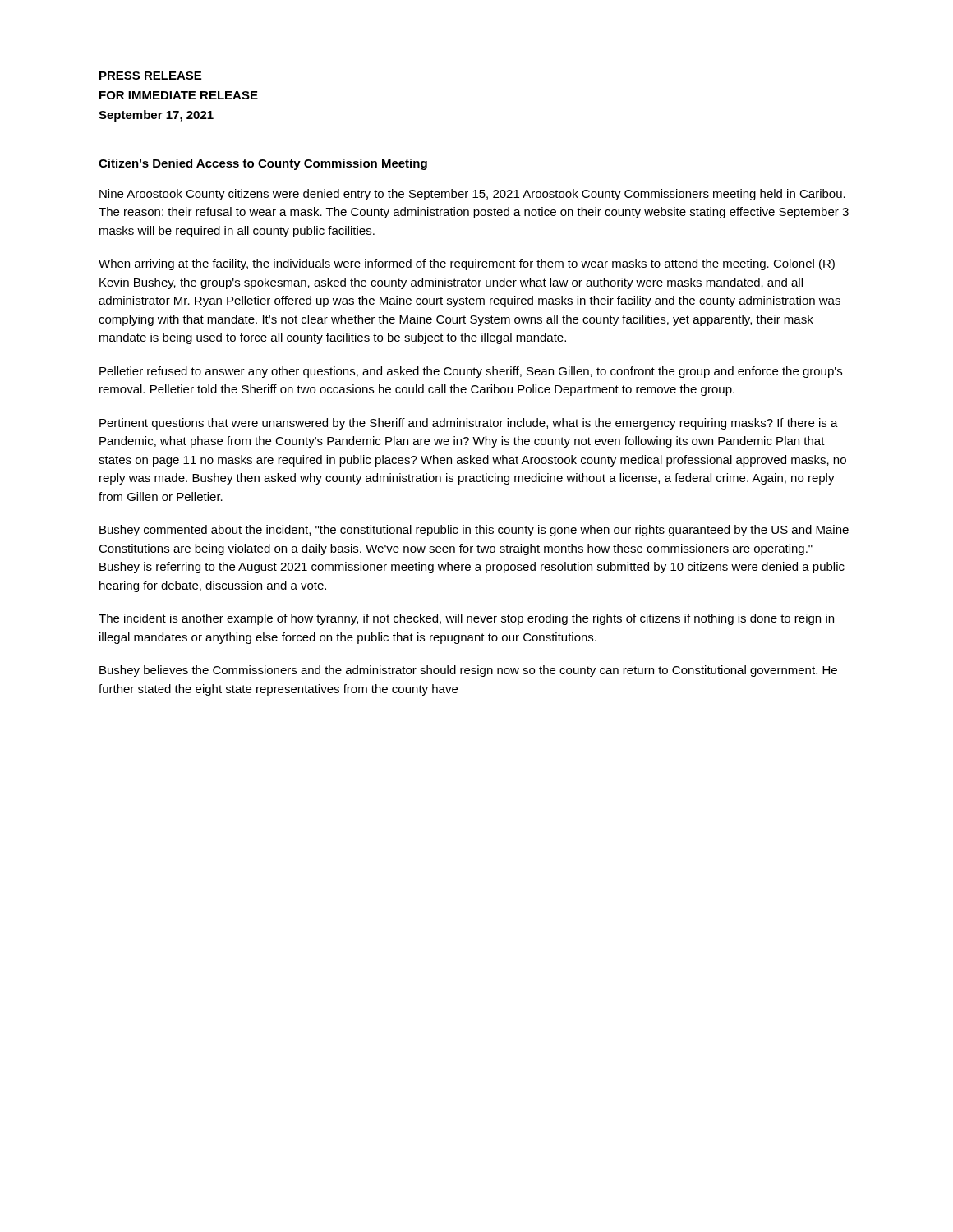
Task: Locate the text block with the text "Pelletier refused to answer any other"
Action: click(x=476, y=380)
